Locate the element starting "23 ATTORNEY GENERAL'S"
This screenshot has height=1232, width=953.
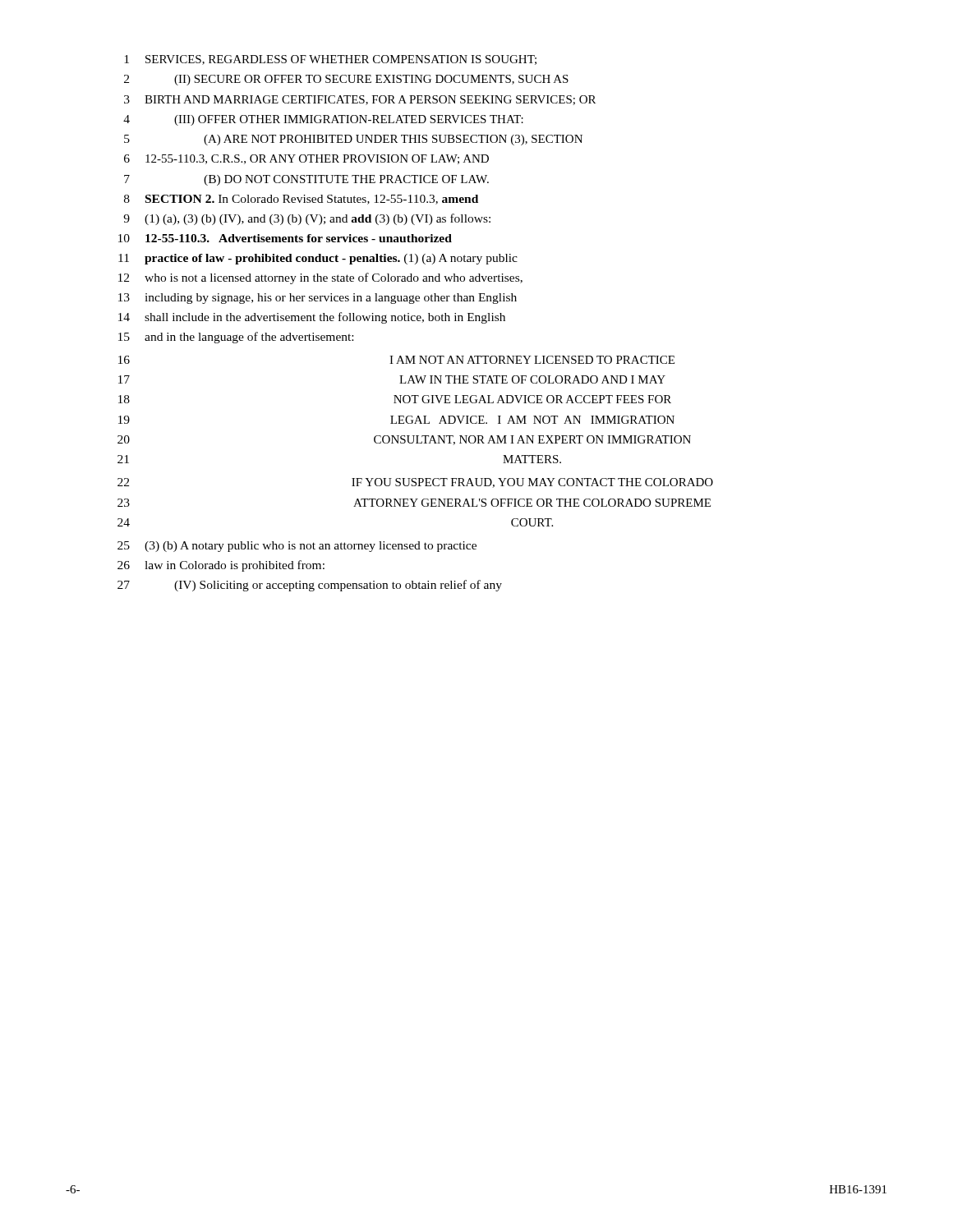coord(485,502)
